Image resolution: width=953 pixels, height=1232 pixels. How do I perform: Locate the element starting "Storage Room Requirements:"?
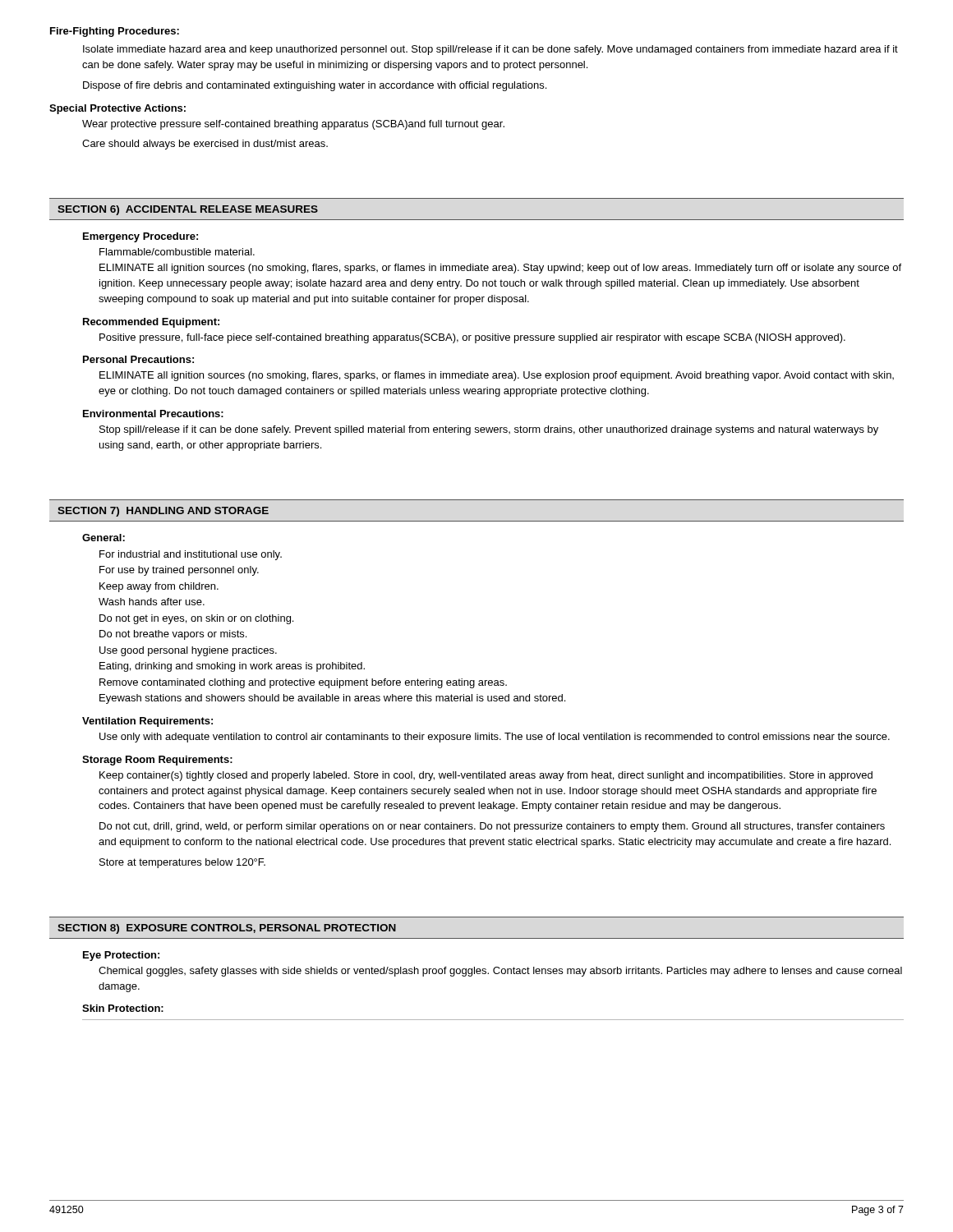[x=158, y=759]
